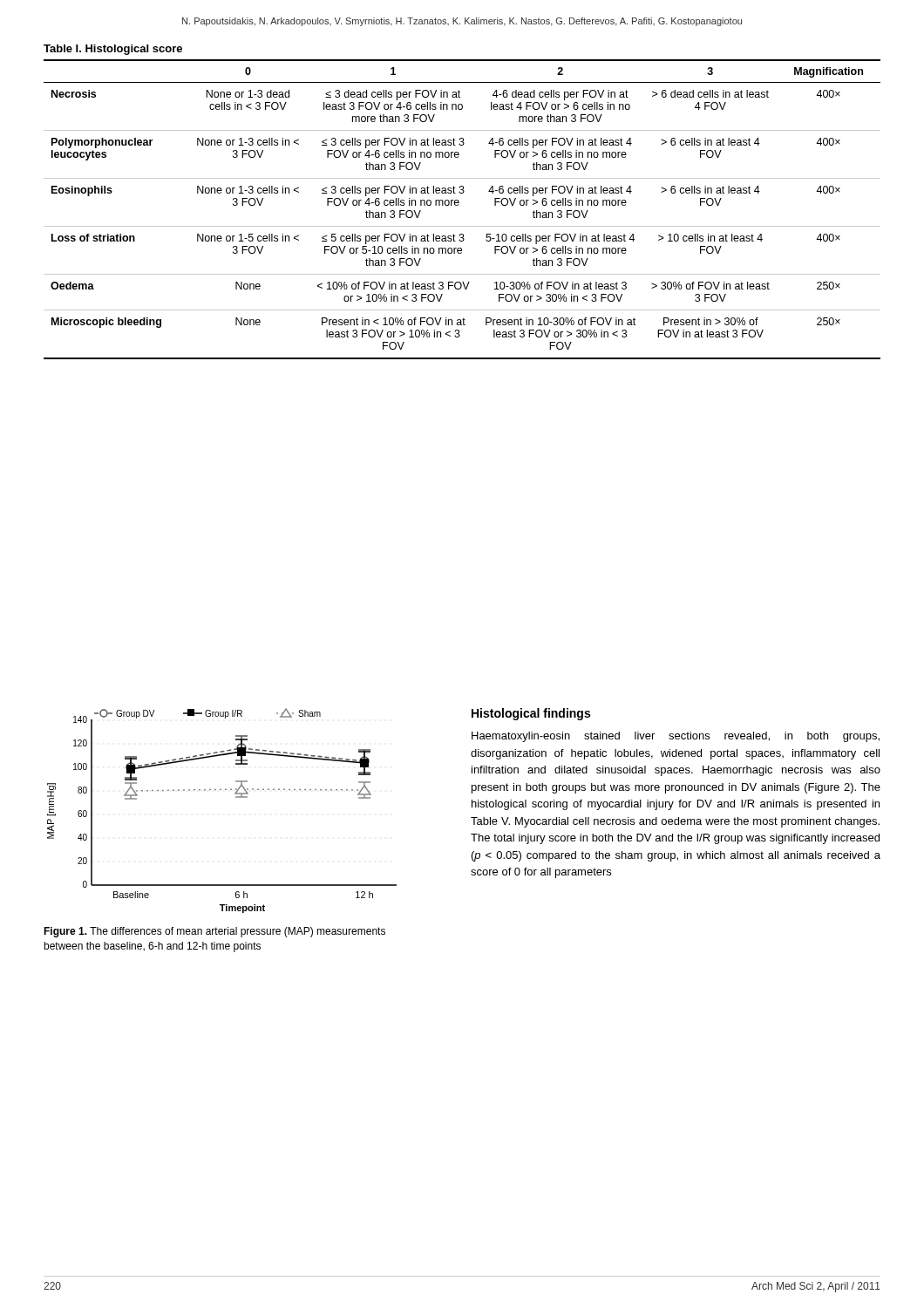Select the line chart
This screenshot has width=924, height=1308.
pos(235,811)
